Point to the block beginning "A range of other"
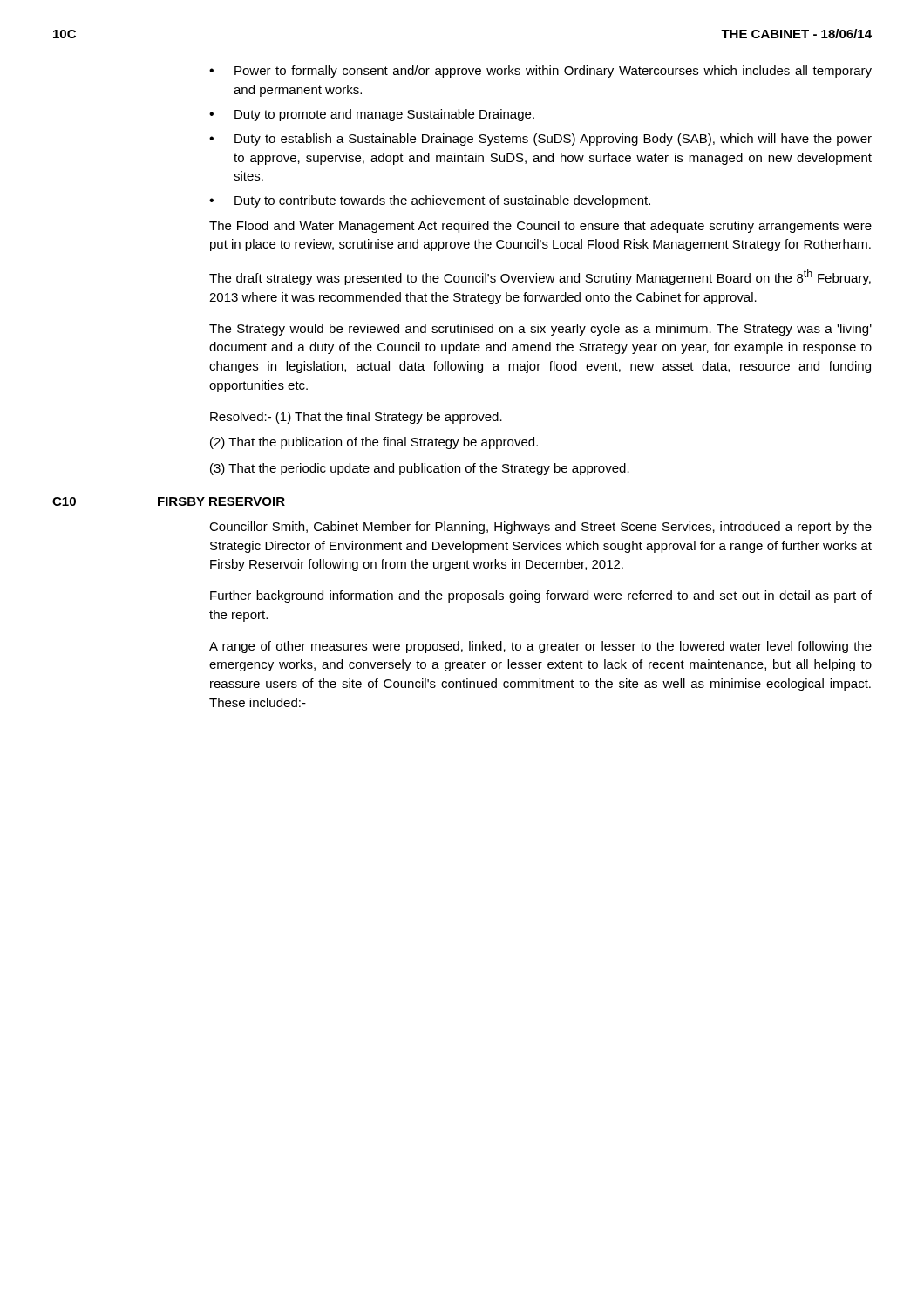 pyautogui.click(x=540, y=674)
